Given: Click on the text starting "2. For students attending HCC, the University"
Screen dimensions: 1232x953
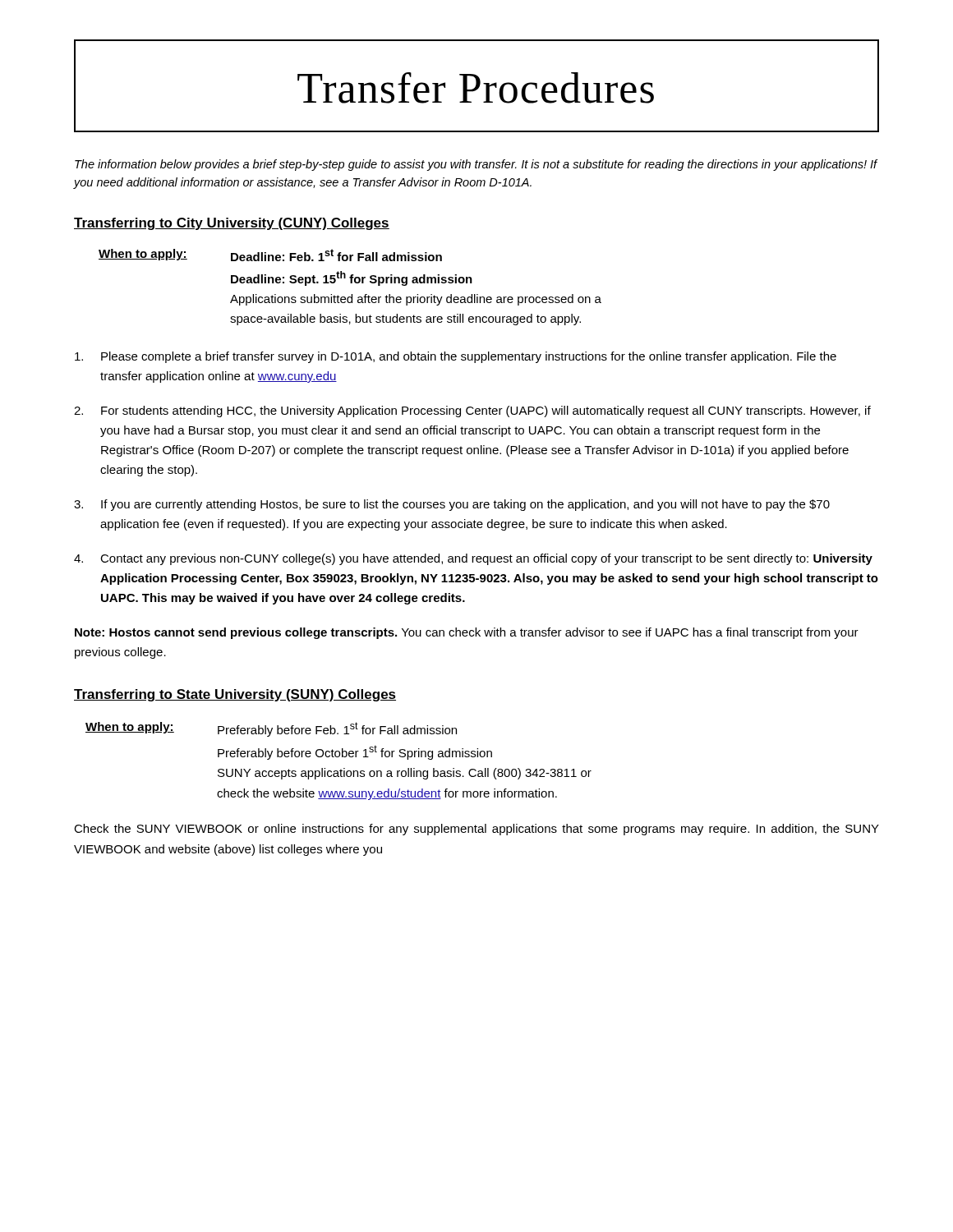Looking at the screenshot, I should pos(476,440).
